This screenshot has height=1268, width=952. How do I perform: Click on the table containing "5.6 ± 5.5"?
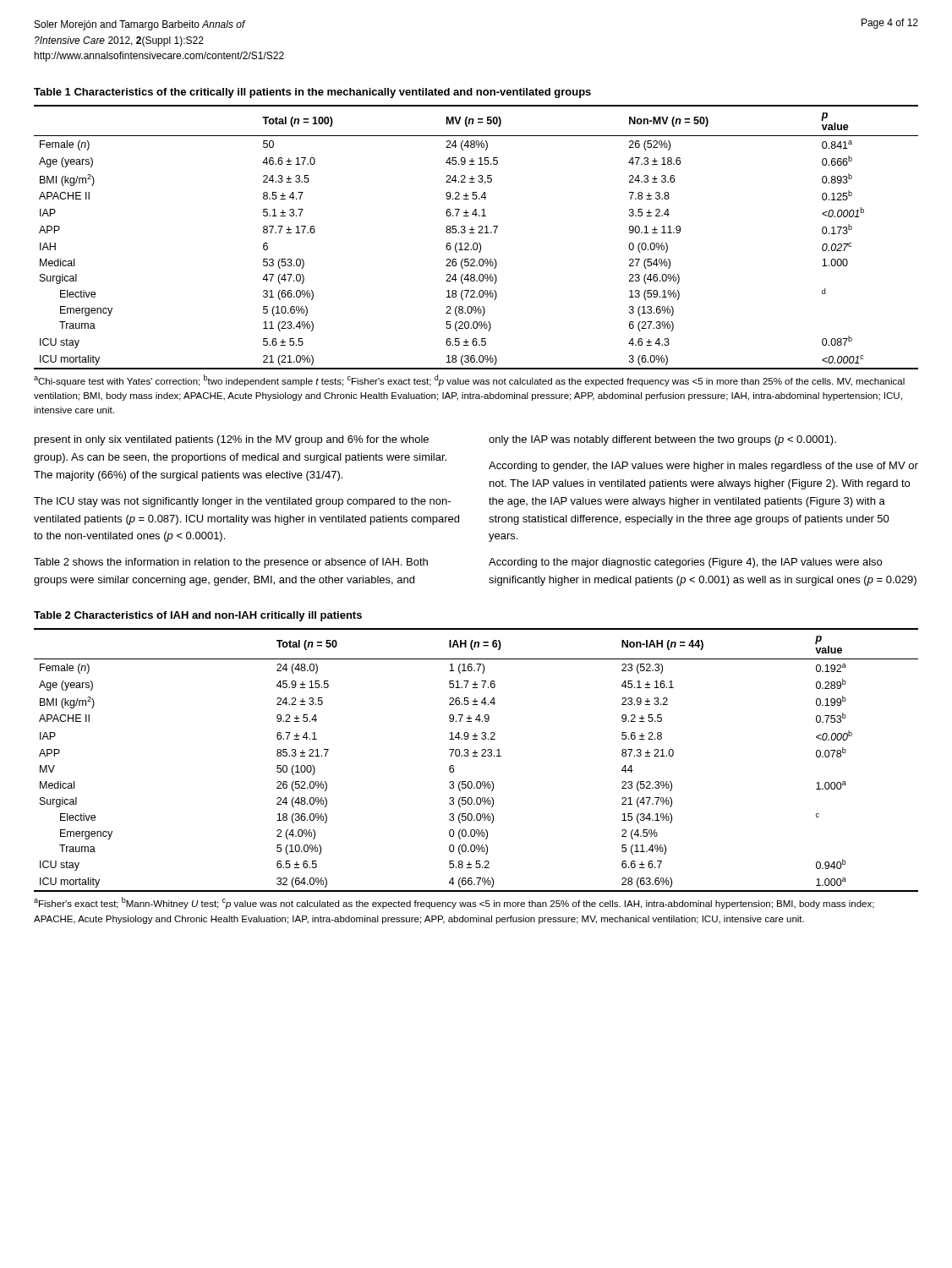coord(476,227)
